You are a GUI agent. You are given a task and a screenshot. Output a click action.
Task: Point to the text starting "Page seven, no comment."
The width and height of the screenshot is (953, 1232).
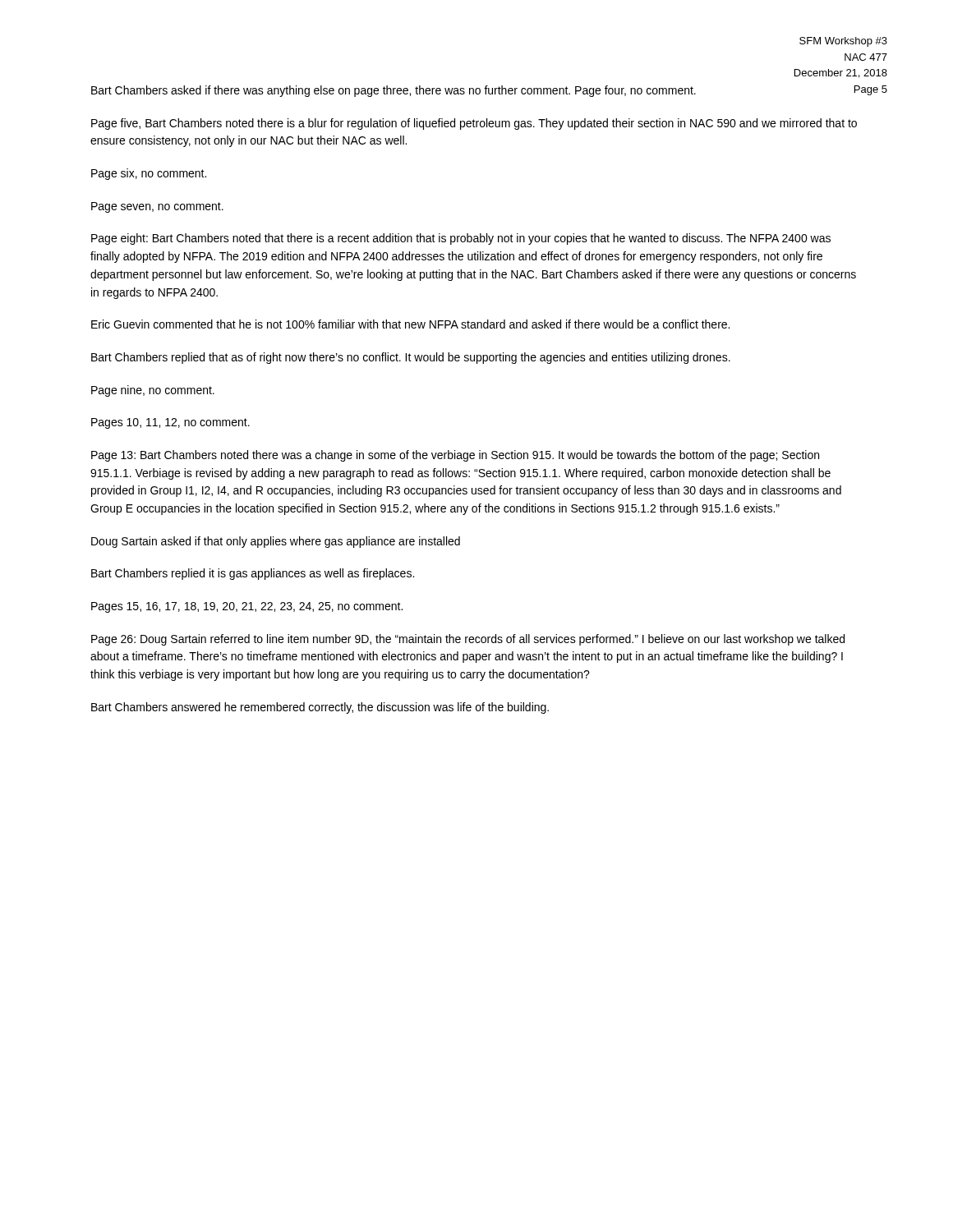[x=157, y=206]
